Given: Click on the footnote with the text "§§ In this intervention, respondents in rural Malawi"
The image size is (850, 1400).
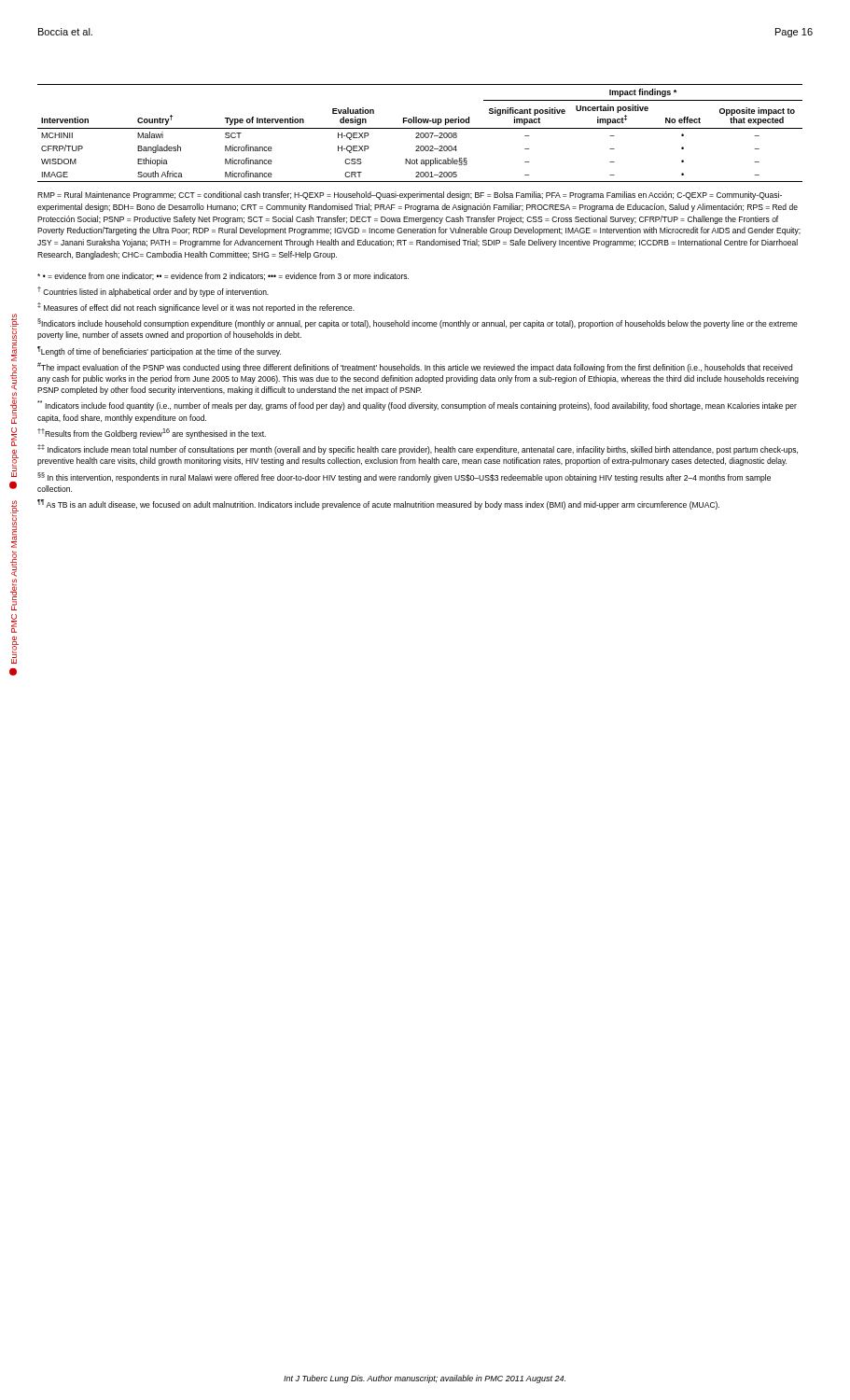Looking at the screenshot, I should [x=404, y=482].
